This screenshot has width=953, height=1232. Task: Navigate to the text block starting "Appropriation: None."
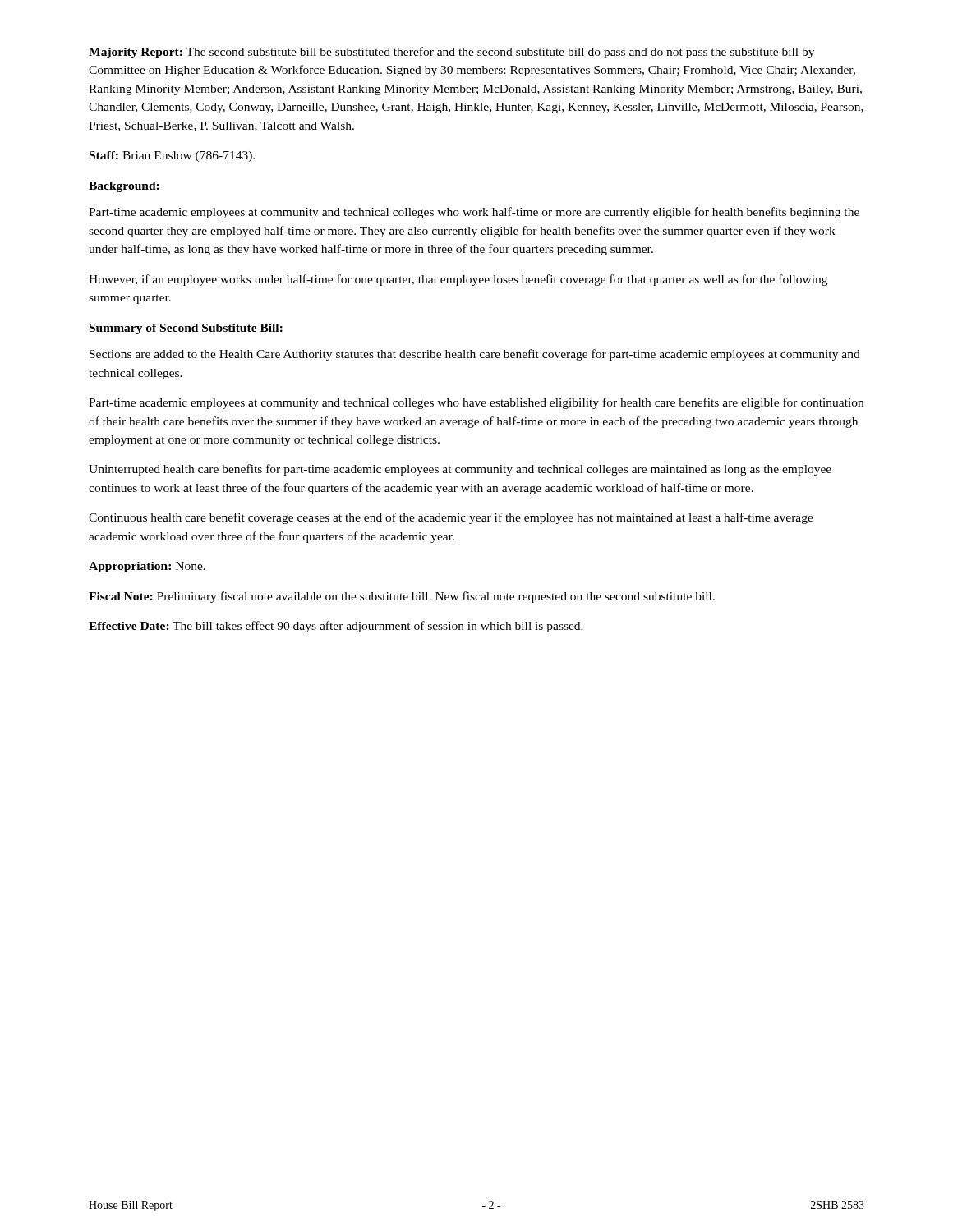(147, 567)
